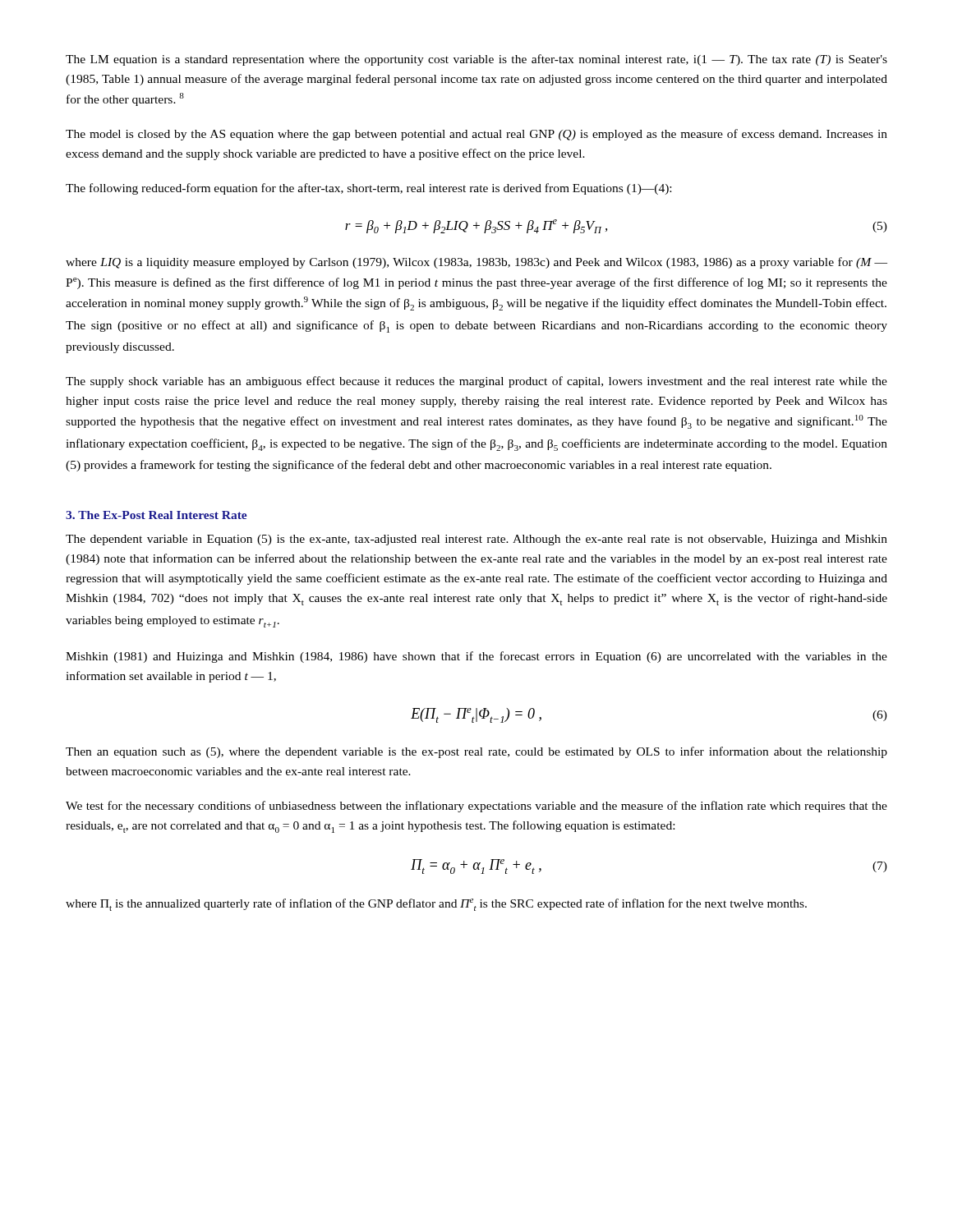Viewport: 953px width, 1232px height.
Task: Point to the section header beginning "3. The Ex-Post Real"
Action: pos(156,515)
